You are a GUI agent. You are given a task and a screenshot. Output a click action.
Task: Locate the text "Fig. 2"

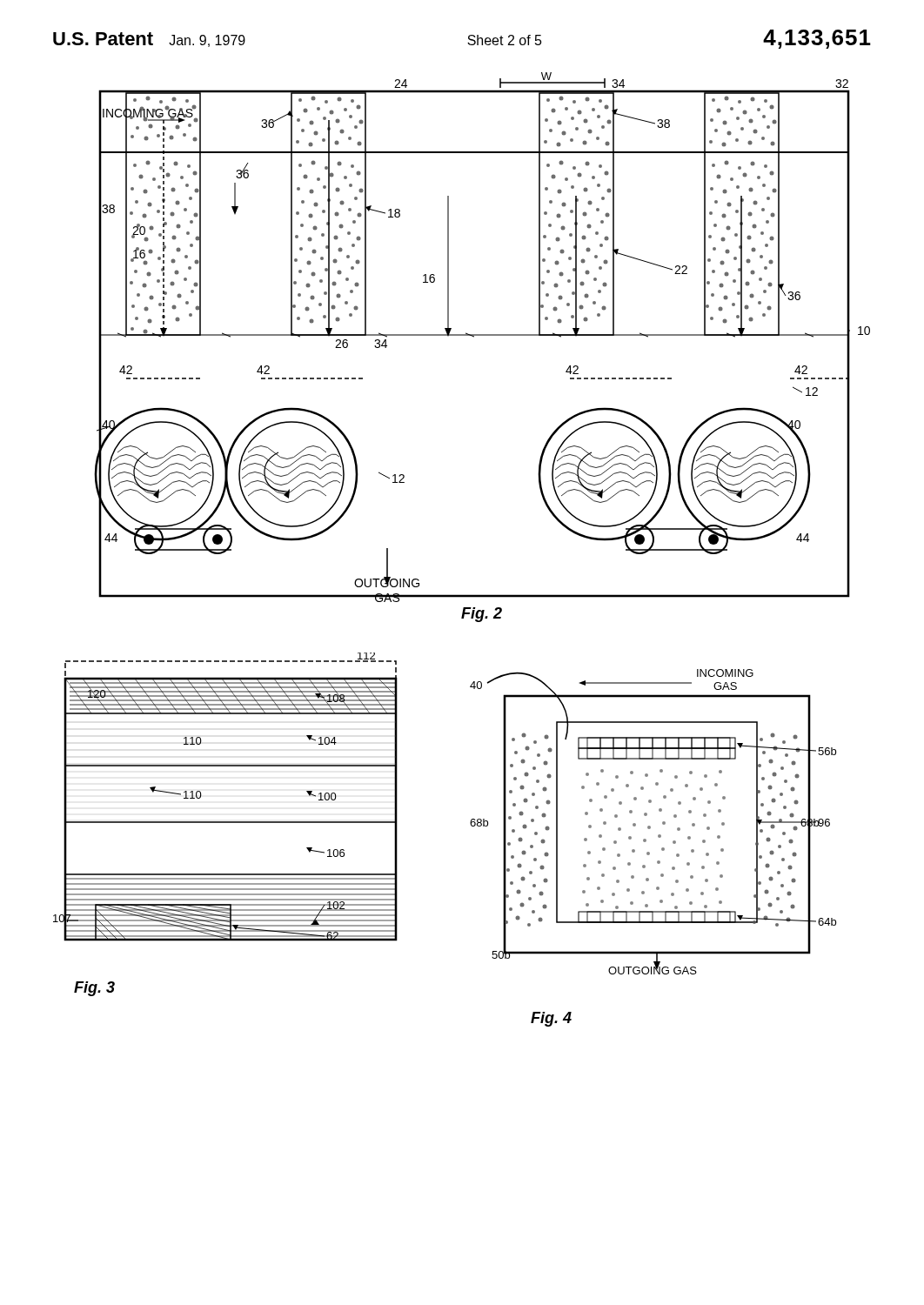click(x=482, y=613)
